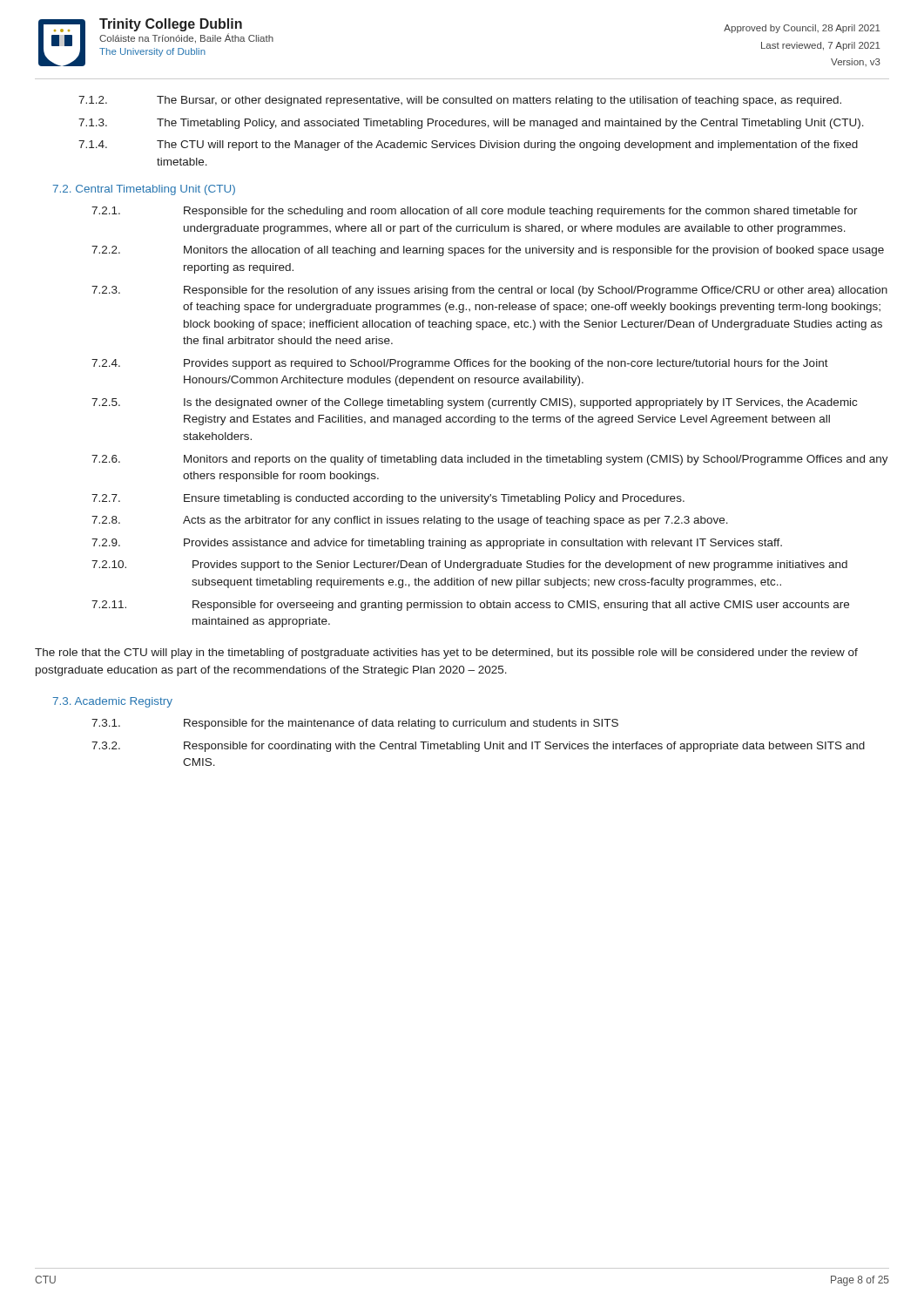
Task: Click on the element starting "The role that the CTU will"
Action: (x=446, y=661)
